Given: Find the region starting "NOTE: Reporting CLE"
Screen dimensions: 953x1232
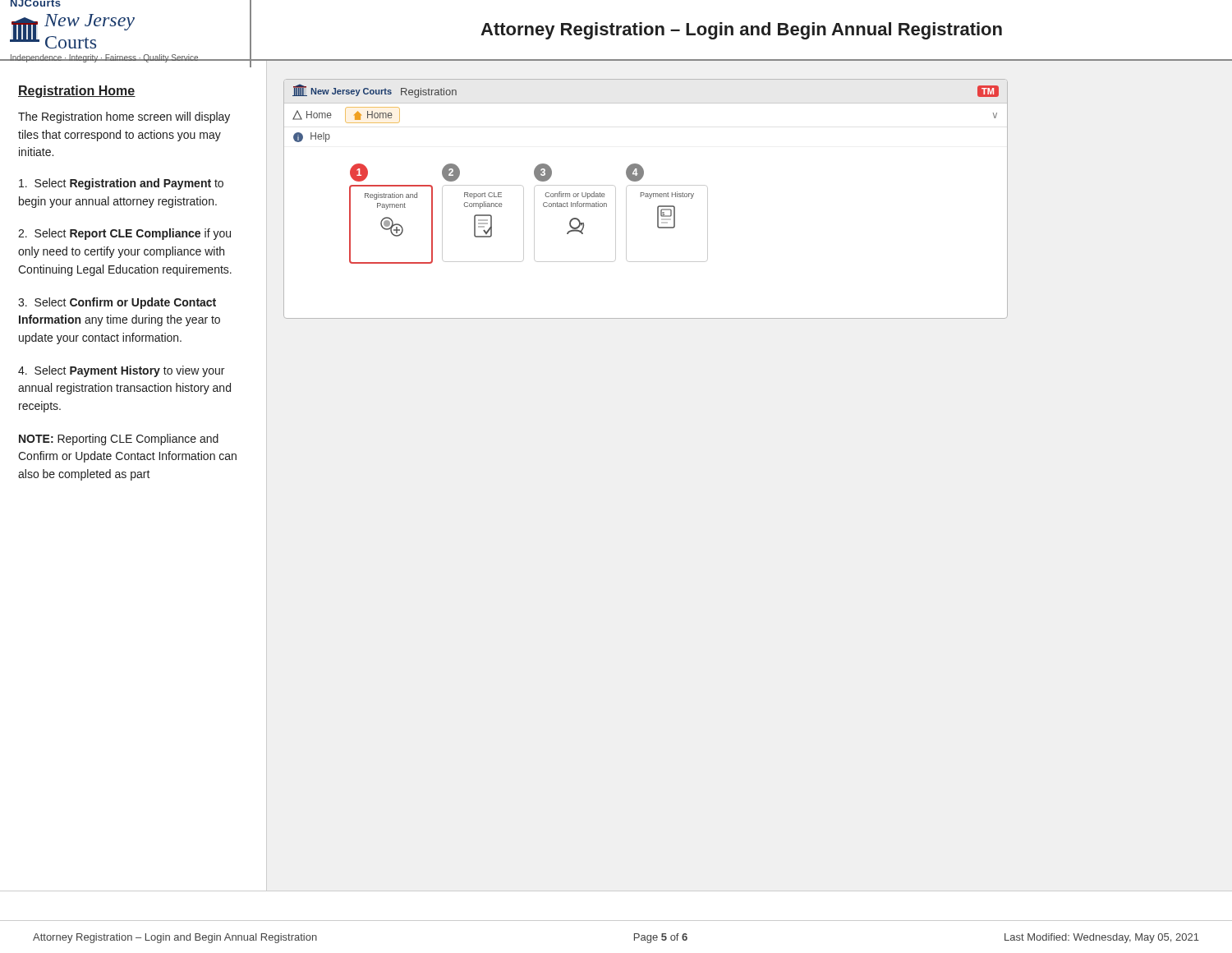Looking at the screenshot, I should [128, 456].
